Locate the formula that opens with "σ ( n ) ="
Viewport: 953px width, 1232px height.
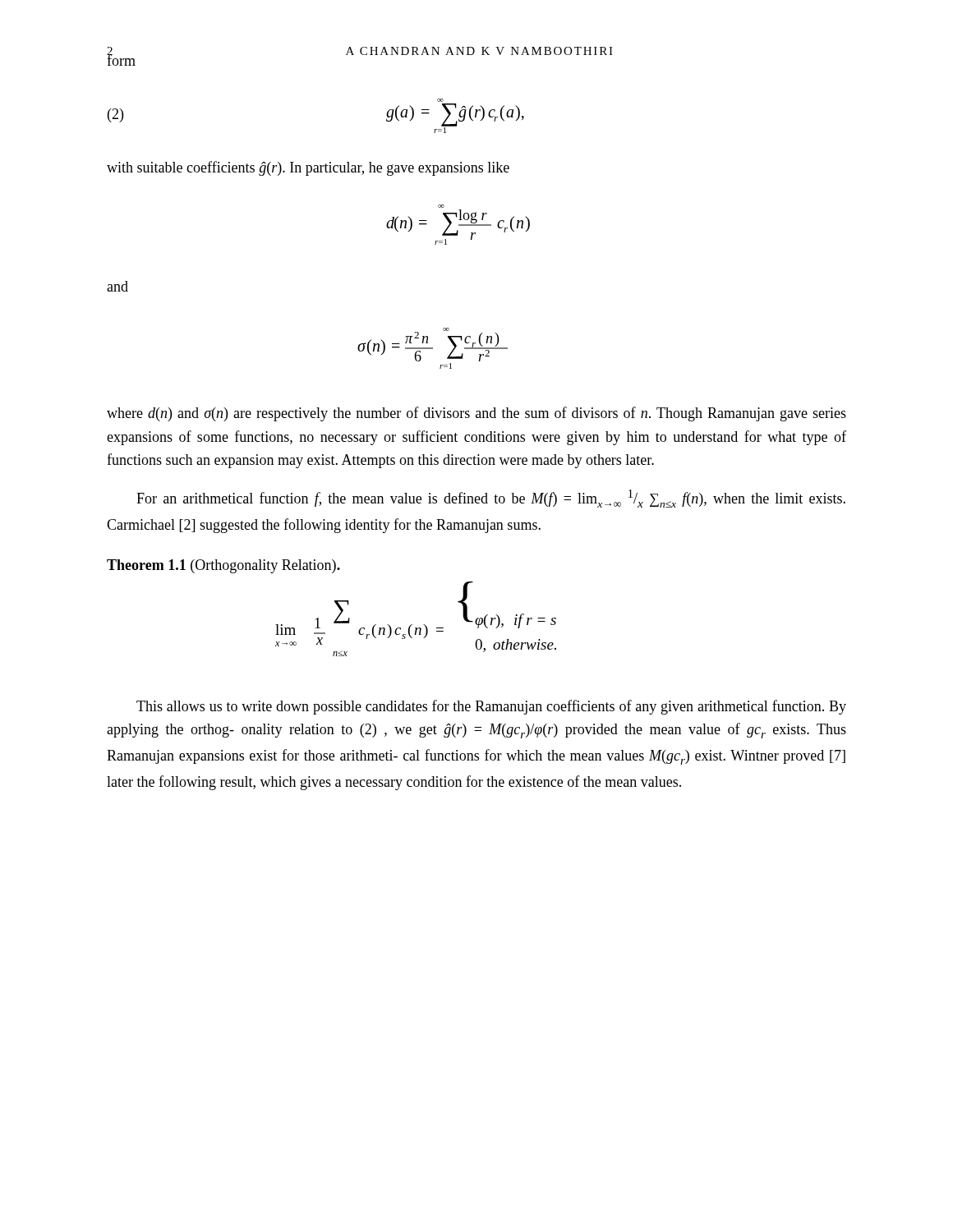(x=476, y=347)
